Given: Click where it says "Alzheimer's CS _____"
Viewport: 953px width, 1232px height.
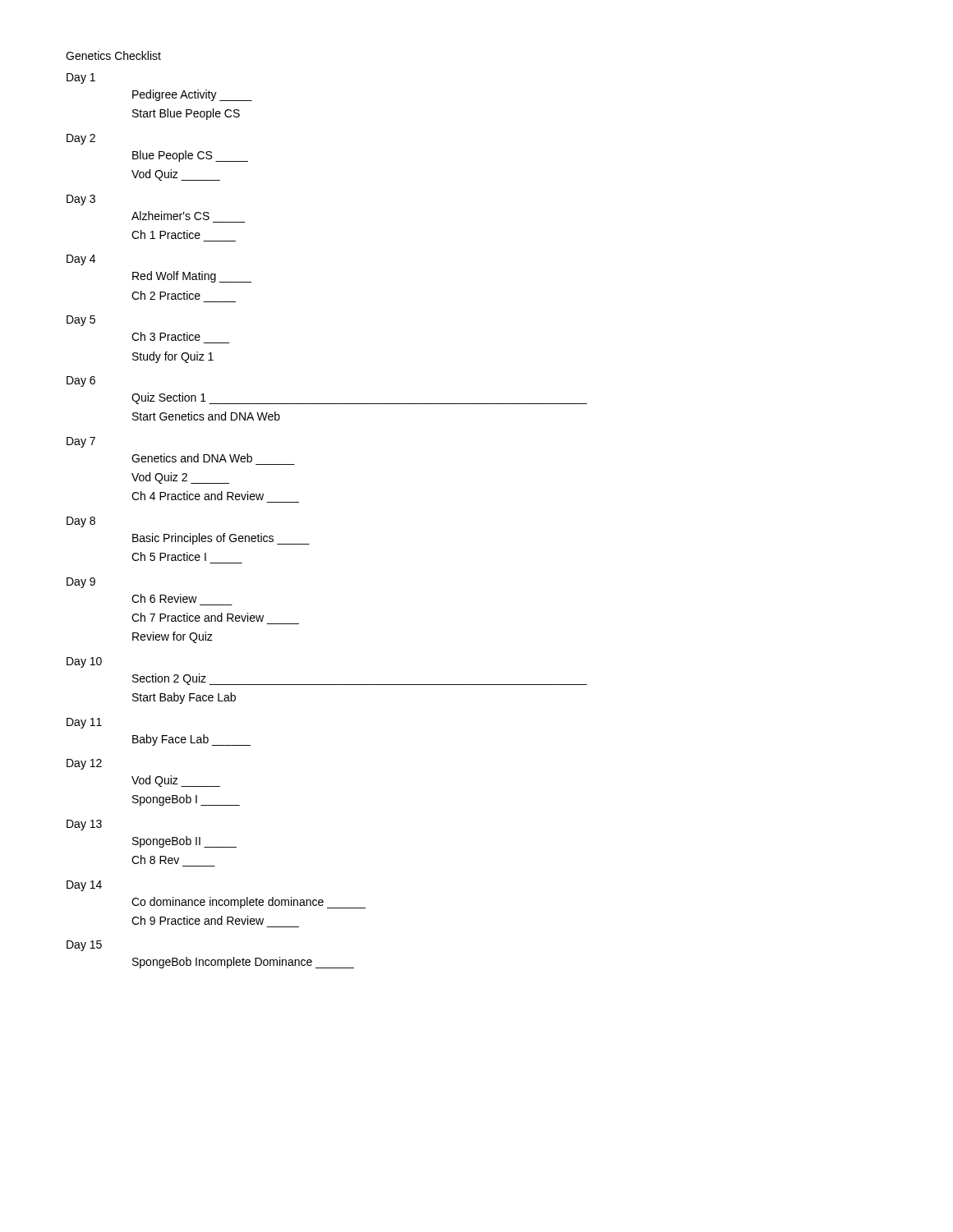Looking at the screenshot, I should click(188, 216).
